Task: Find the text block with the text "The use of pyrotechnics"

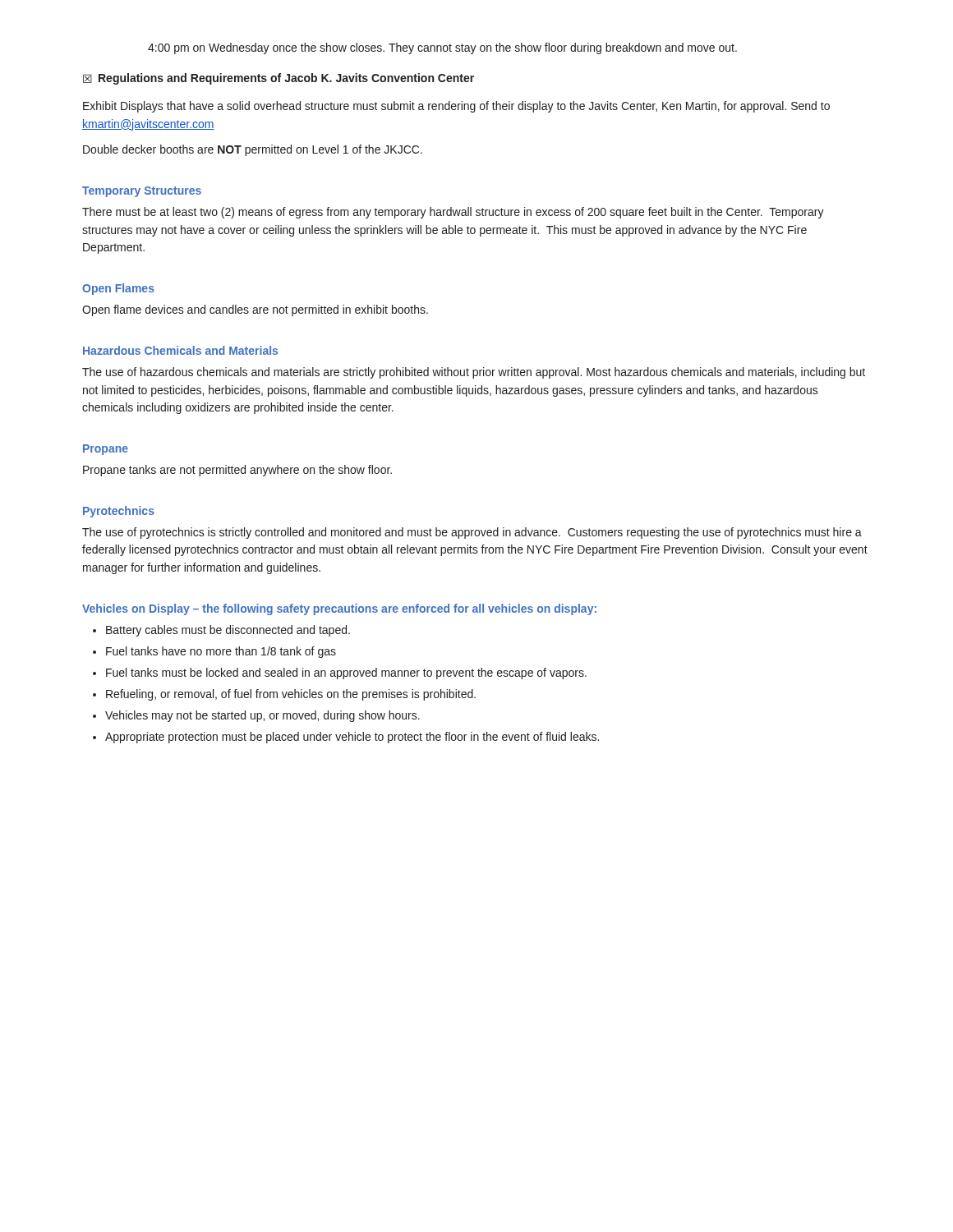Action: click(475, 550)
